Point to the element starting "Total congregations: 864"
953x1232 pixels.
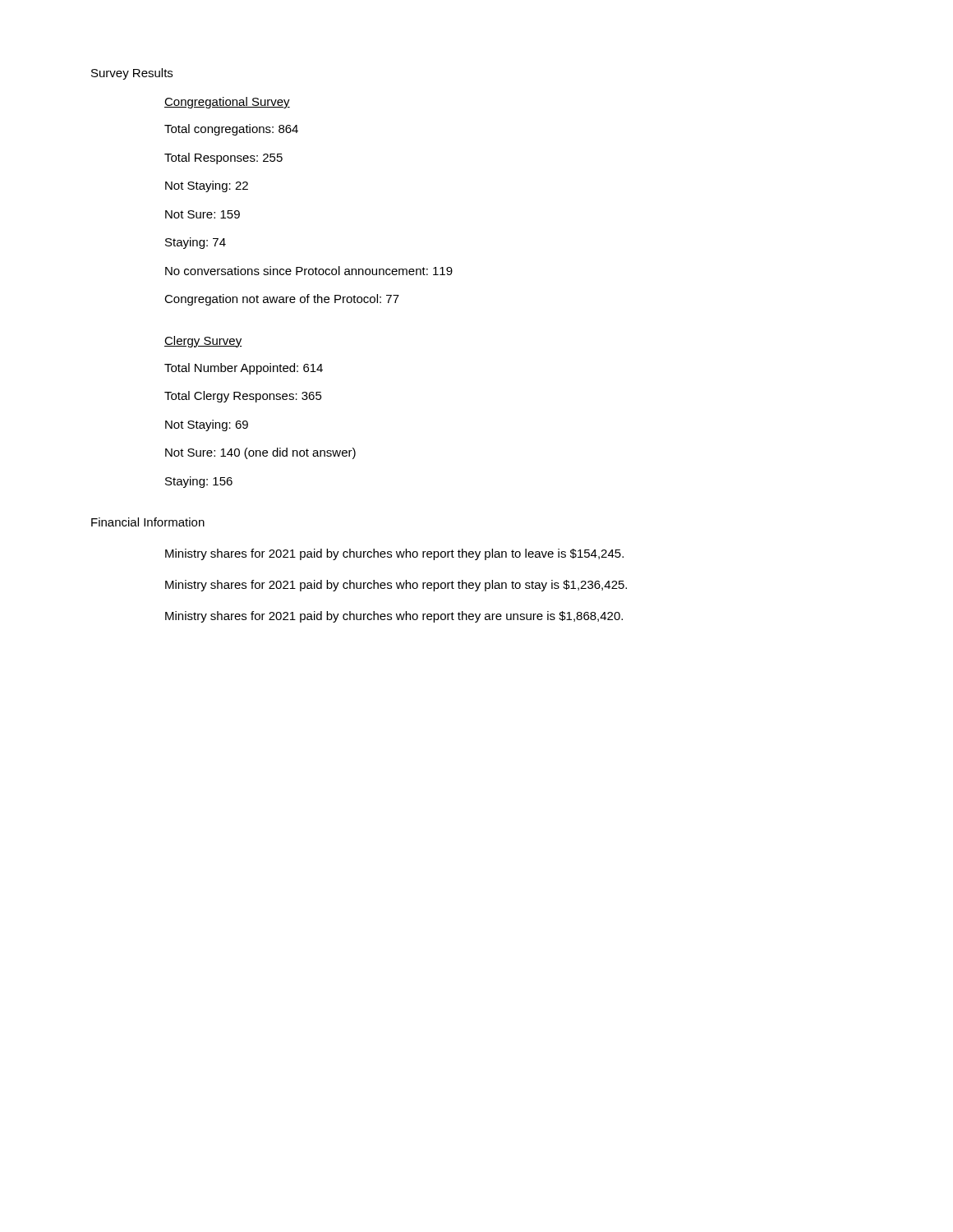pyautogui.click(x=231, y=129)
